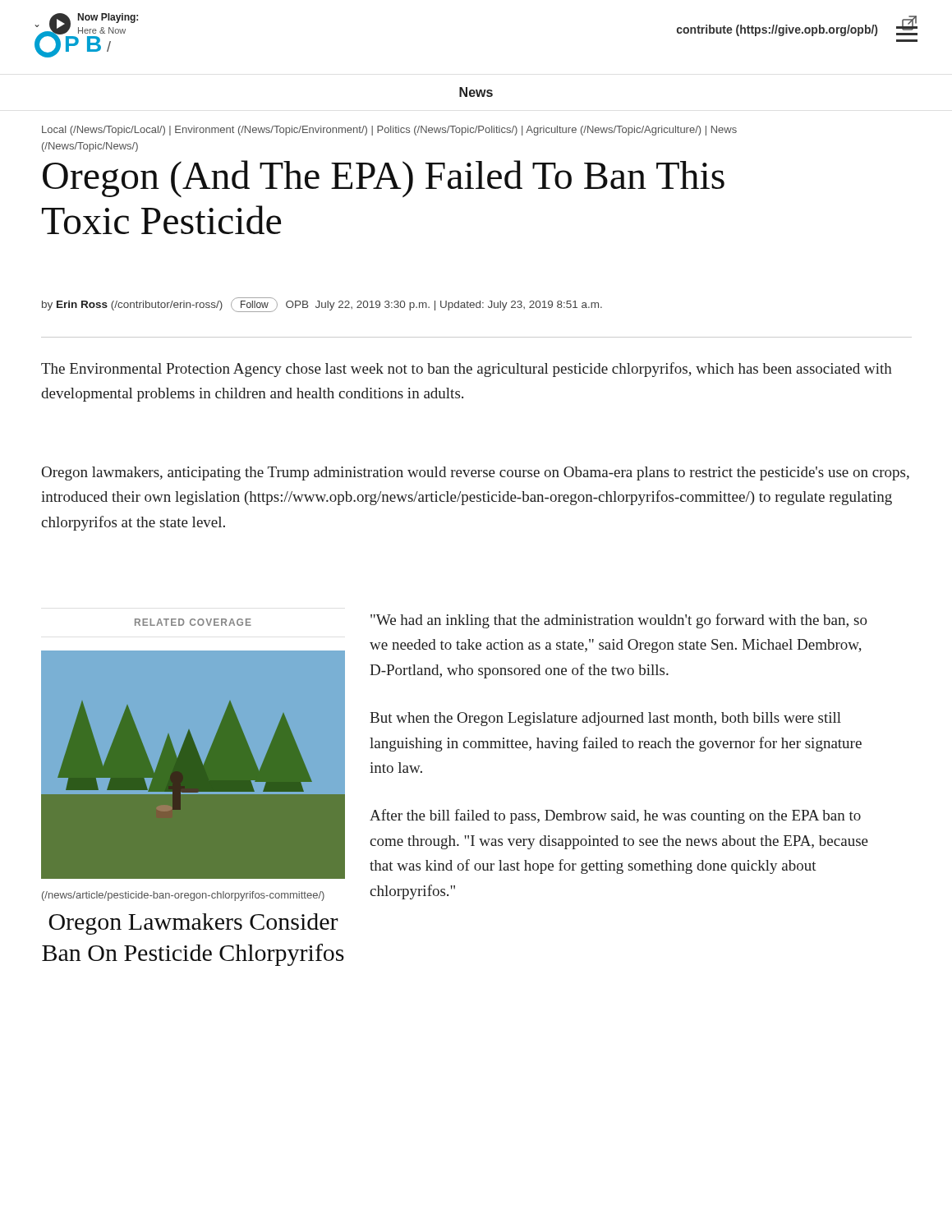952x1232 pixels.
Task: Click on the text block starting "Oregon Lawmakers Consider Ban On"
Action: click(193, 937)
